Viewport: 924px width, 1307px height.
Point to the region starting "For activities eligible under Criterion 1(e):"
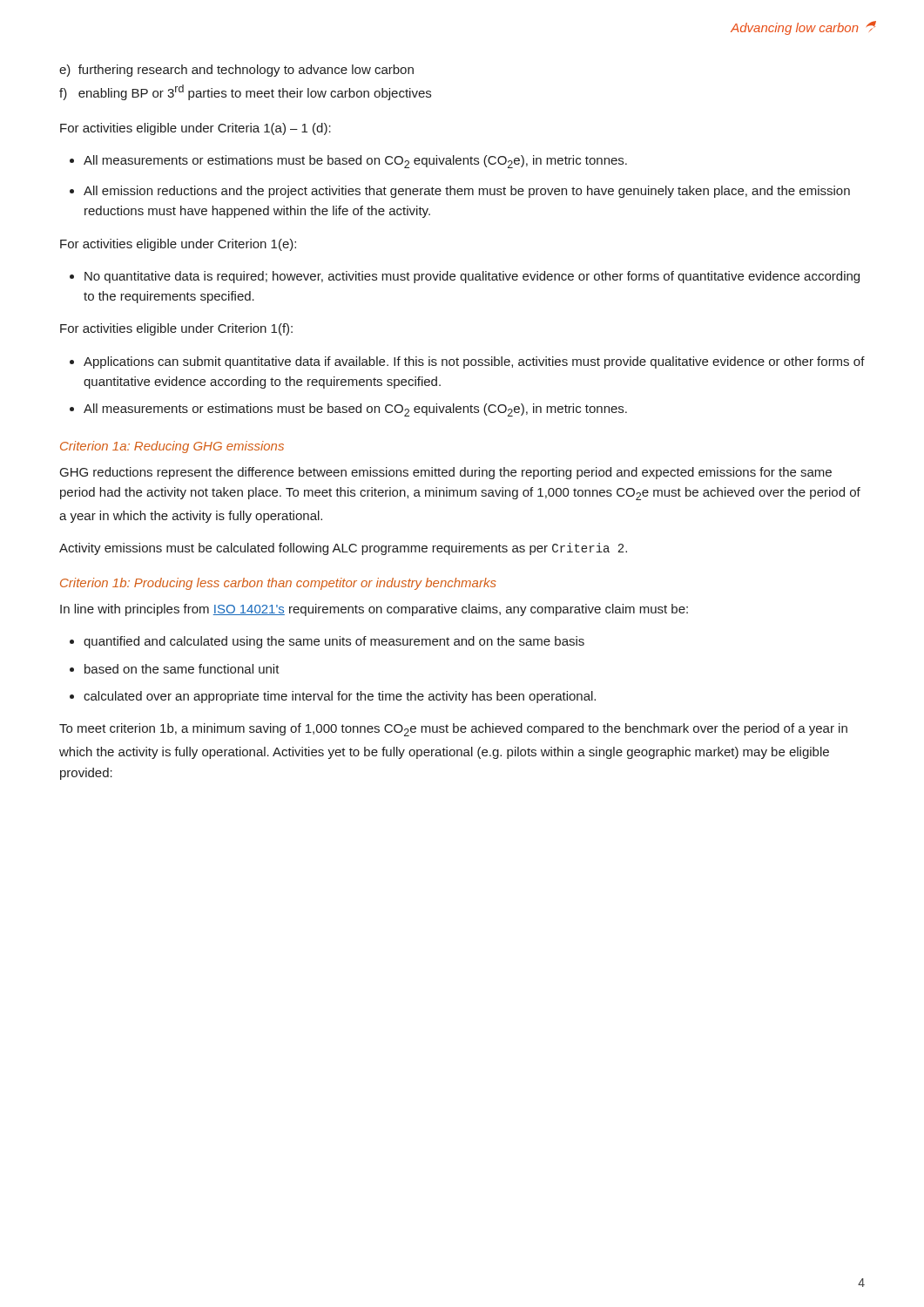click(178, 243)
